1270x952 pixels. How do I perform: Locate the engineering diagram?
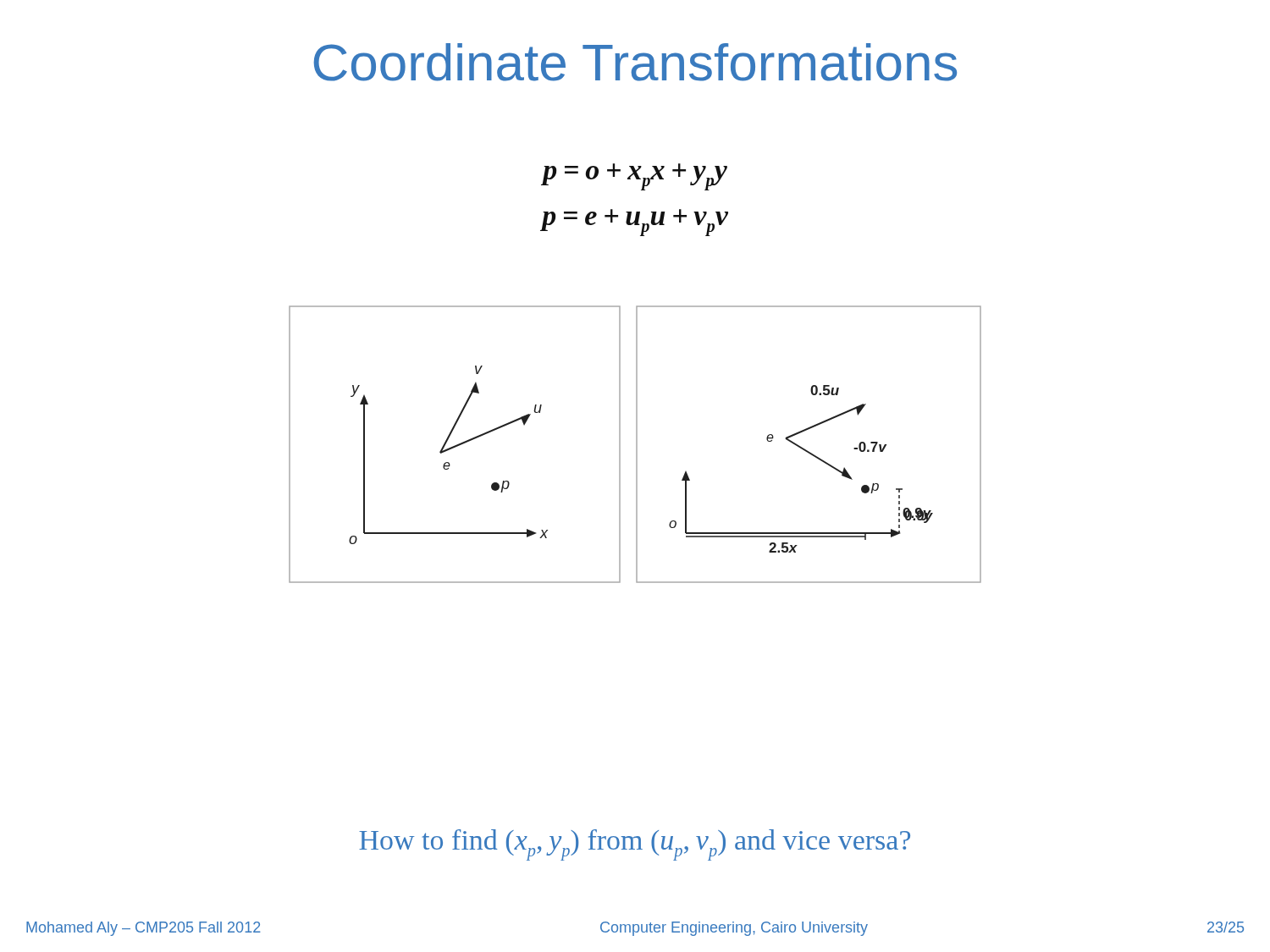pos(635,446)
